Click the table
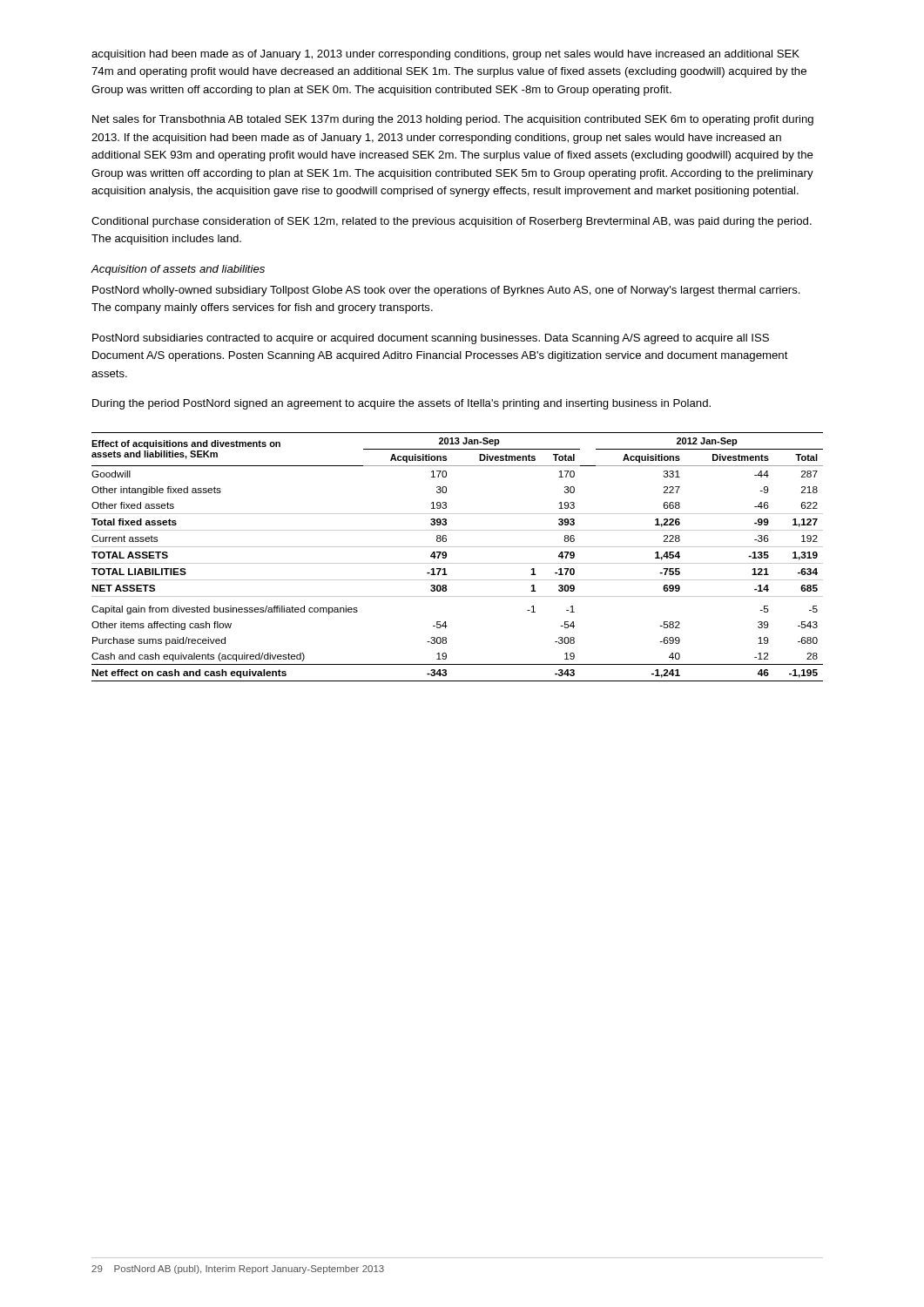The width and height of the screenshot is (924, 1307). (457, 557)
